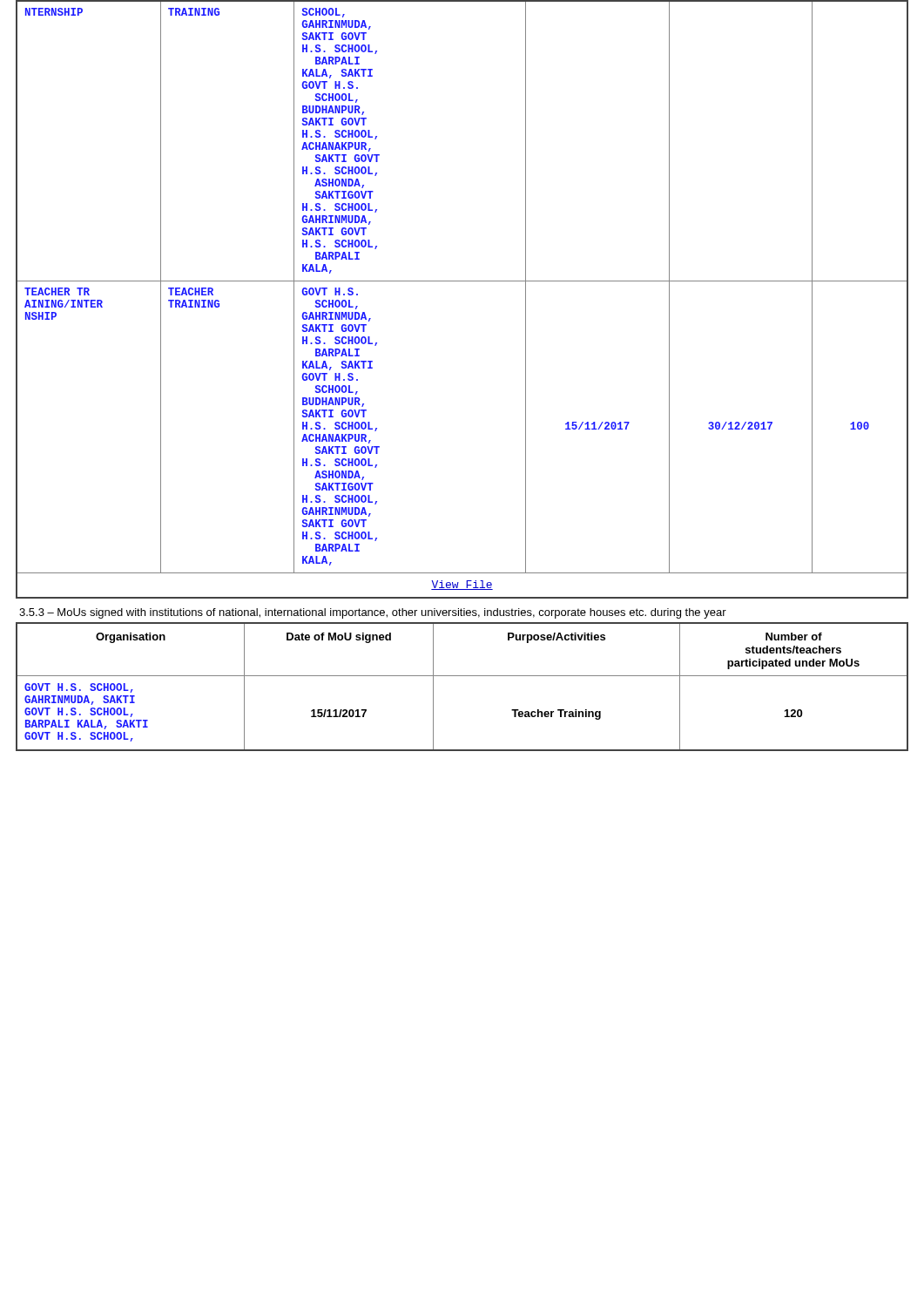Click on the table containing "Number of students/teachers"
This screenshot has width=924, height=1307.
[x=462, y=687]
